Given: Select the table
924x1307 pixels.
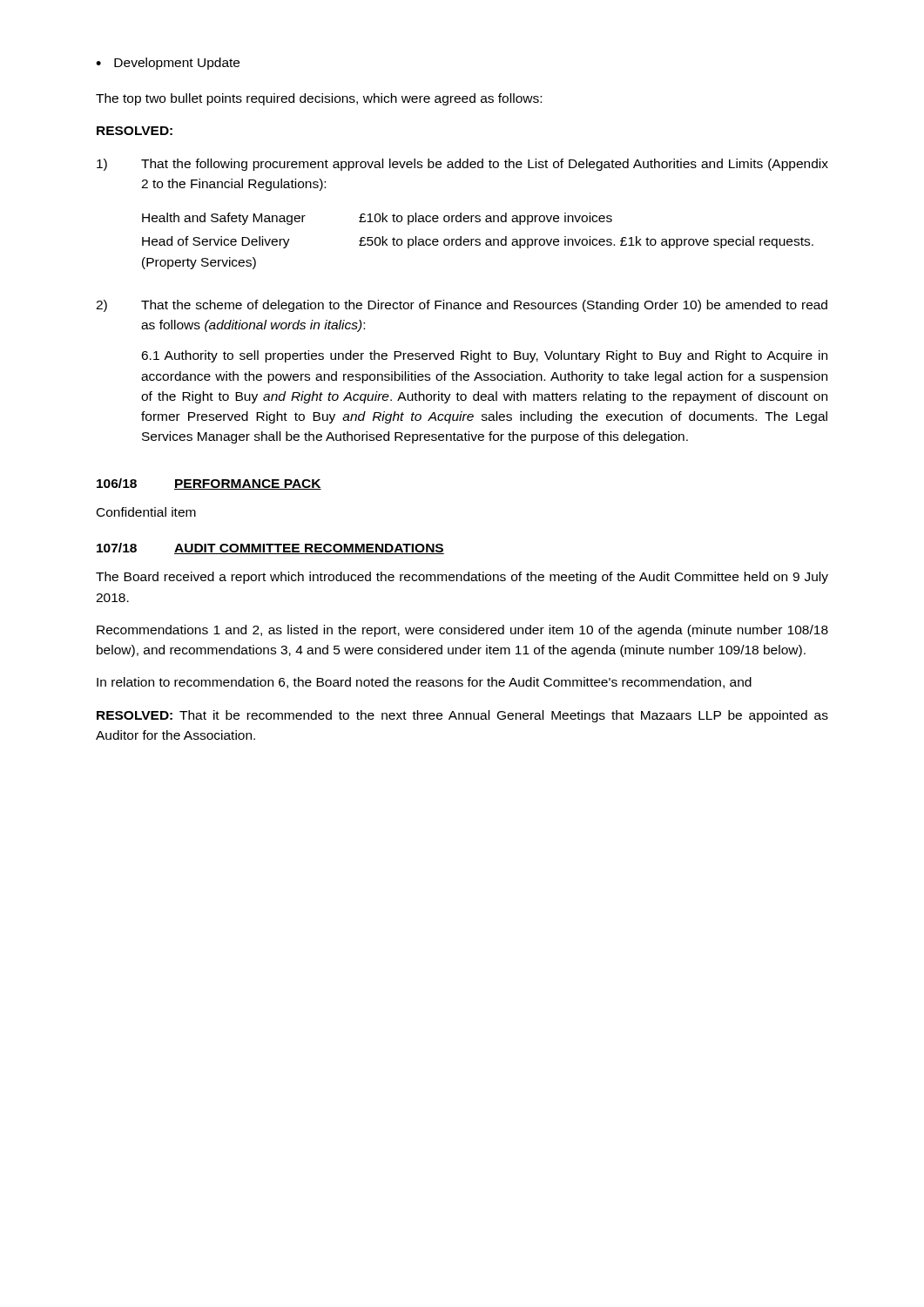Looking at the screenshot, I should pos(485,240).
